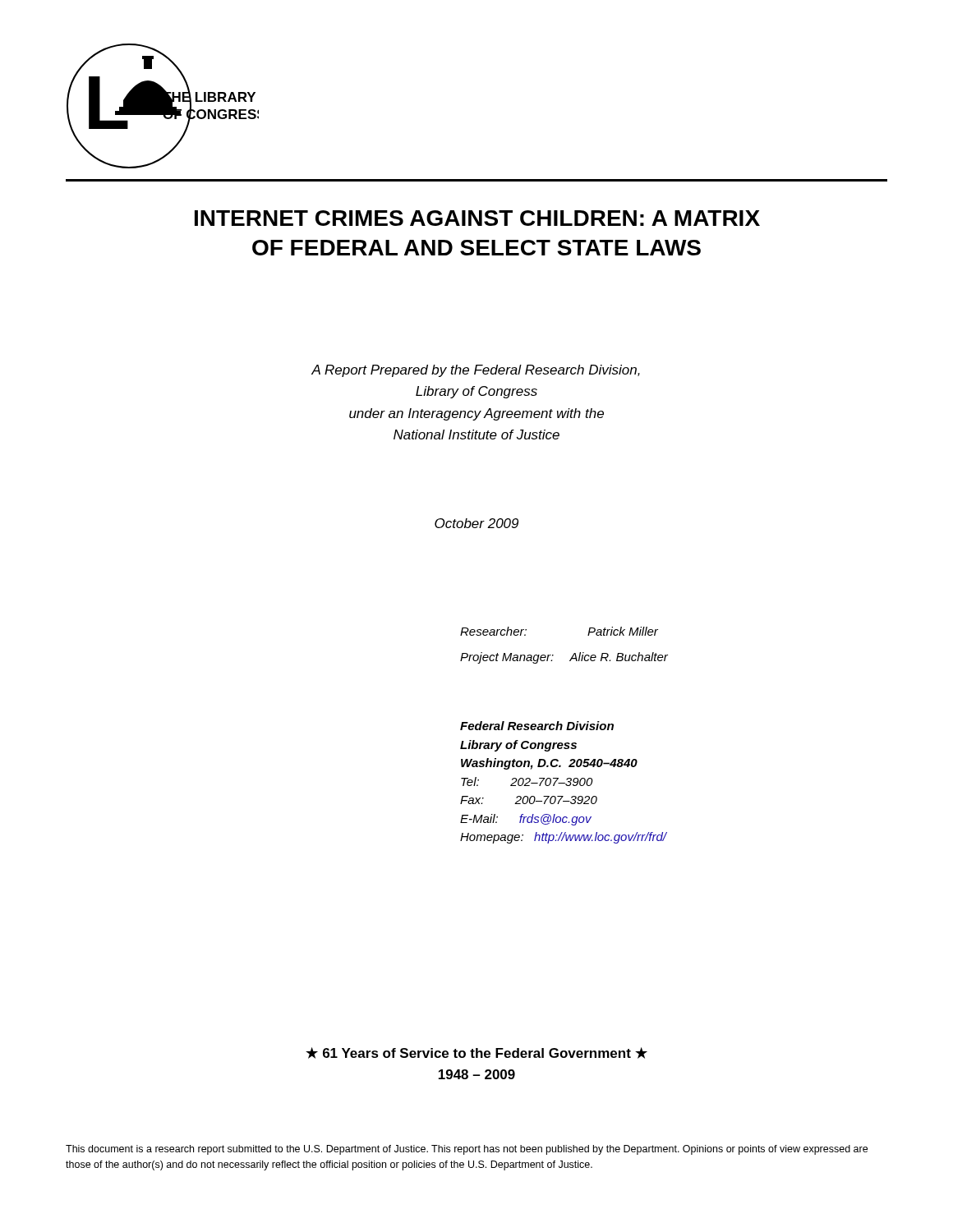Point to the block beginning "Federal Research Division Library of"

tap(563, 782)
